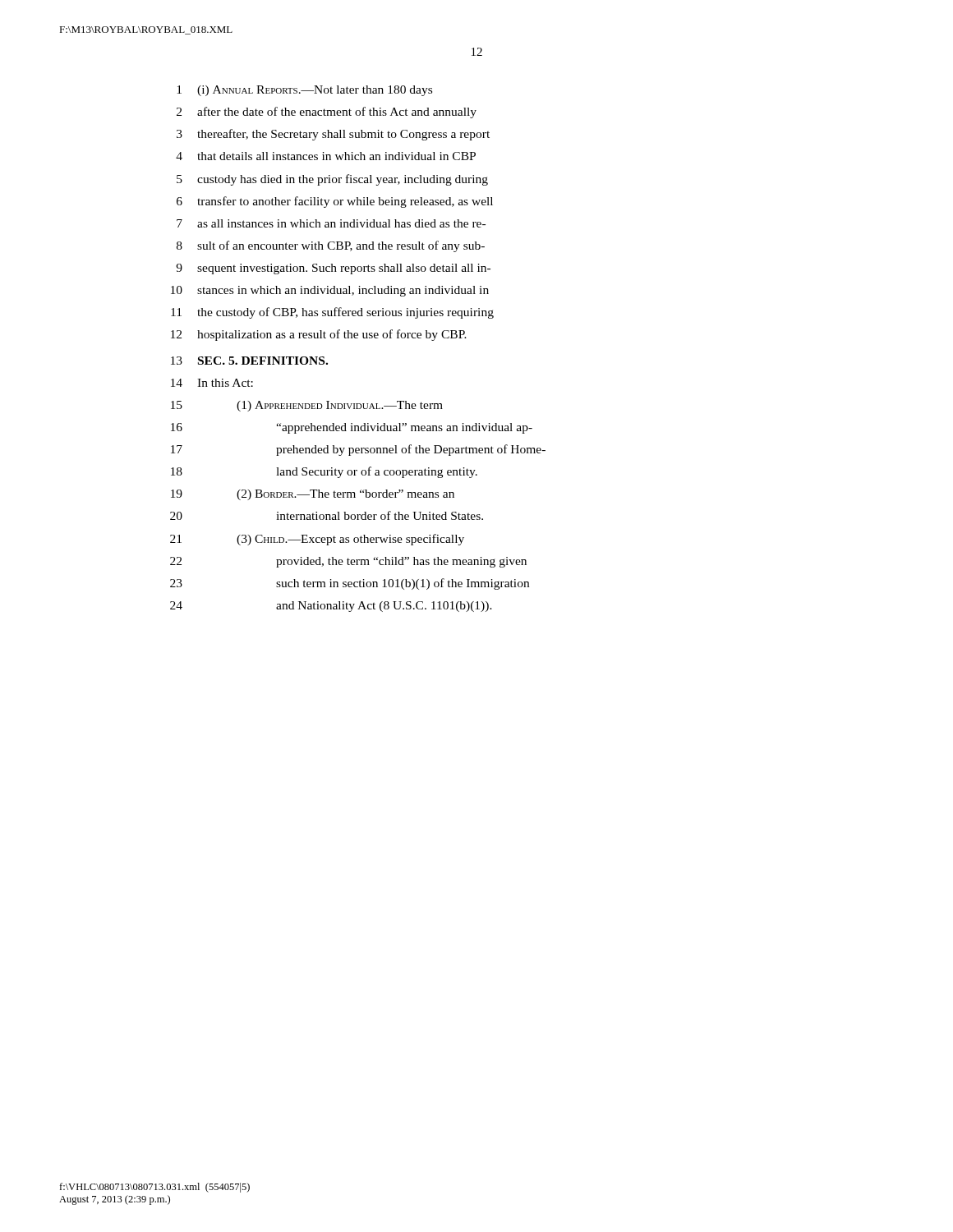Image resolution: width=953 pixels, height=1232 pixels.
Task: Where does it say "14 In this Act:"?
Action: (212, 383)
